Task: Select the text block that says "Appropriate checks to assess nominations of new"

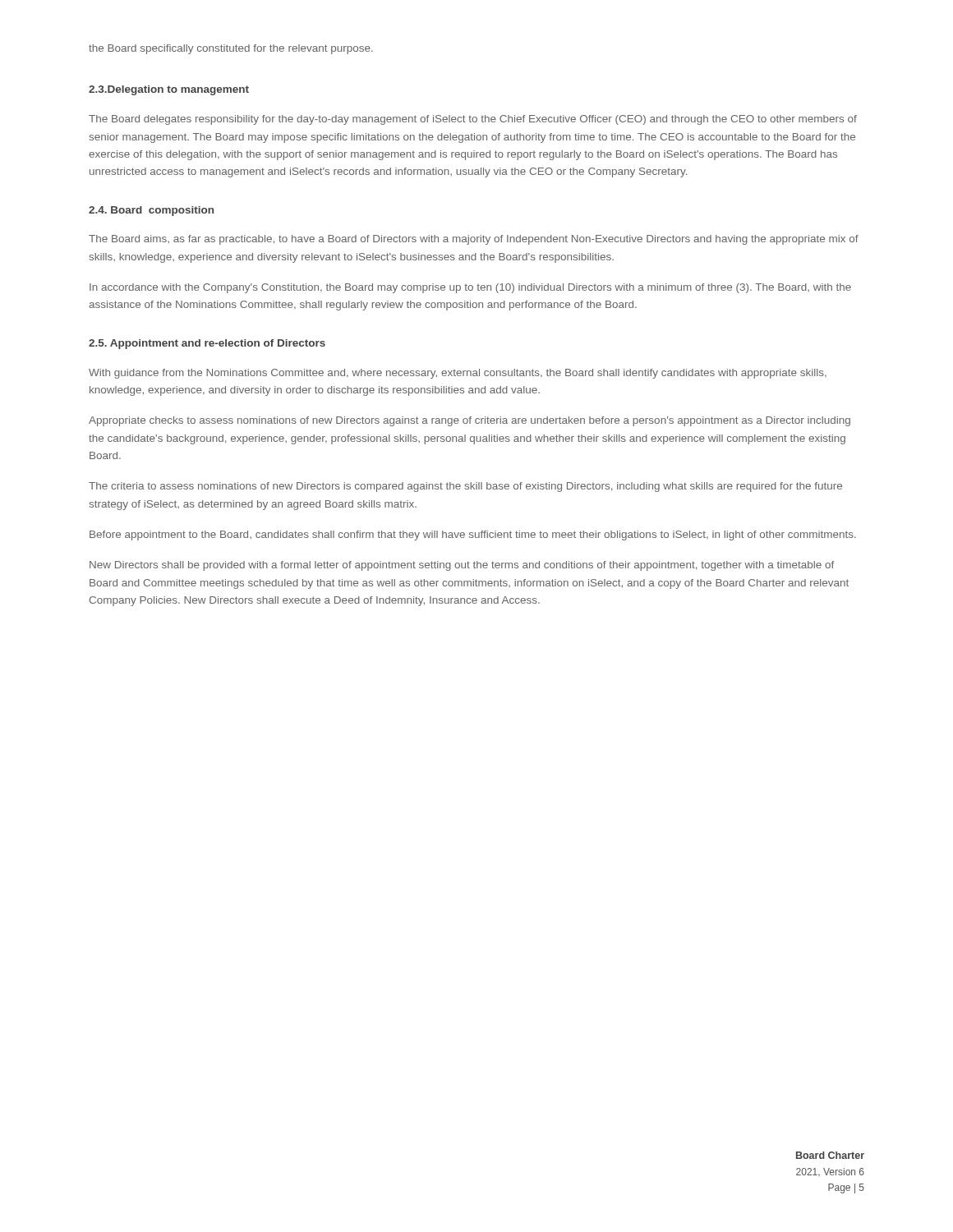Action: pos(476,438)
